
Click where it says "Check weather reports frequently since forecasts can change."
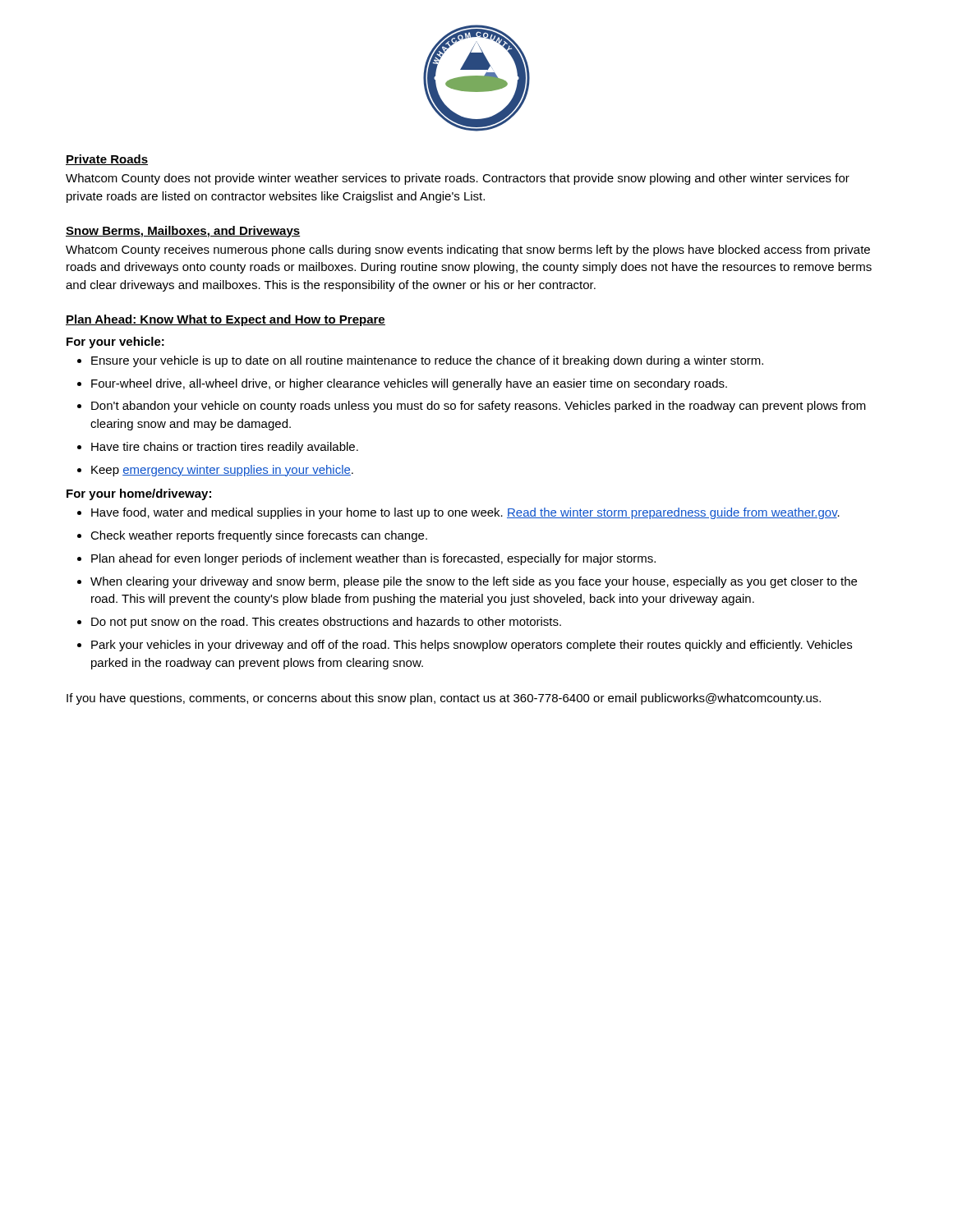252,536
